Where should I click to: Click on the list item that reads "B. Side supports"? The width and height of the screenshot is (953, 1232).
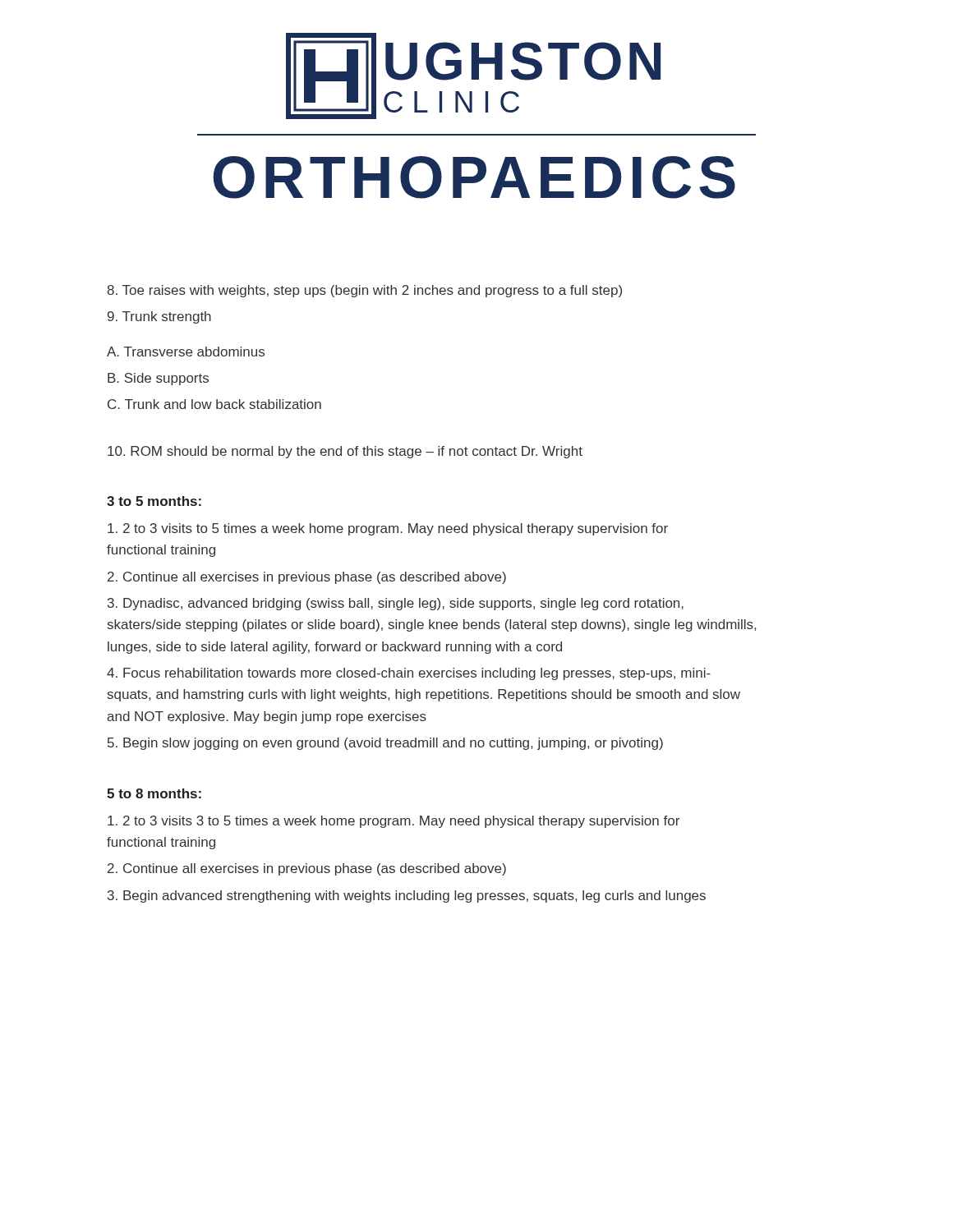point(158,378)
